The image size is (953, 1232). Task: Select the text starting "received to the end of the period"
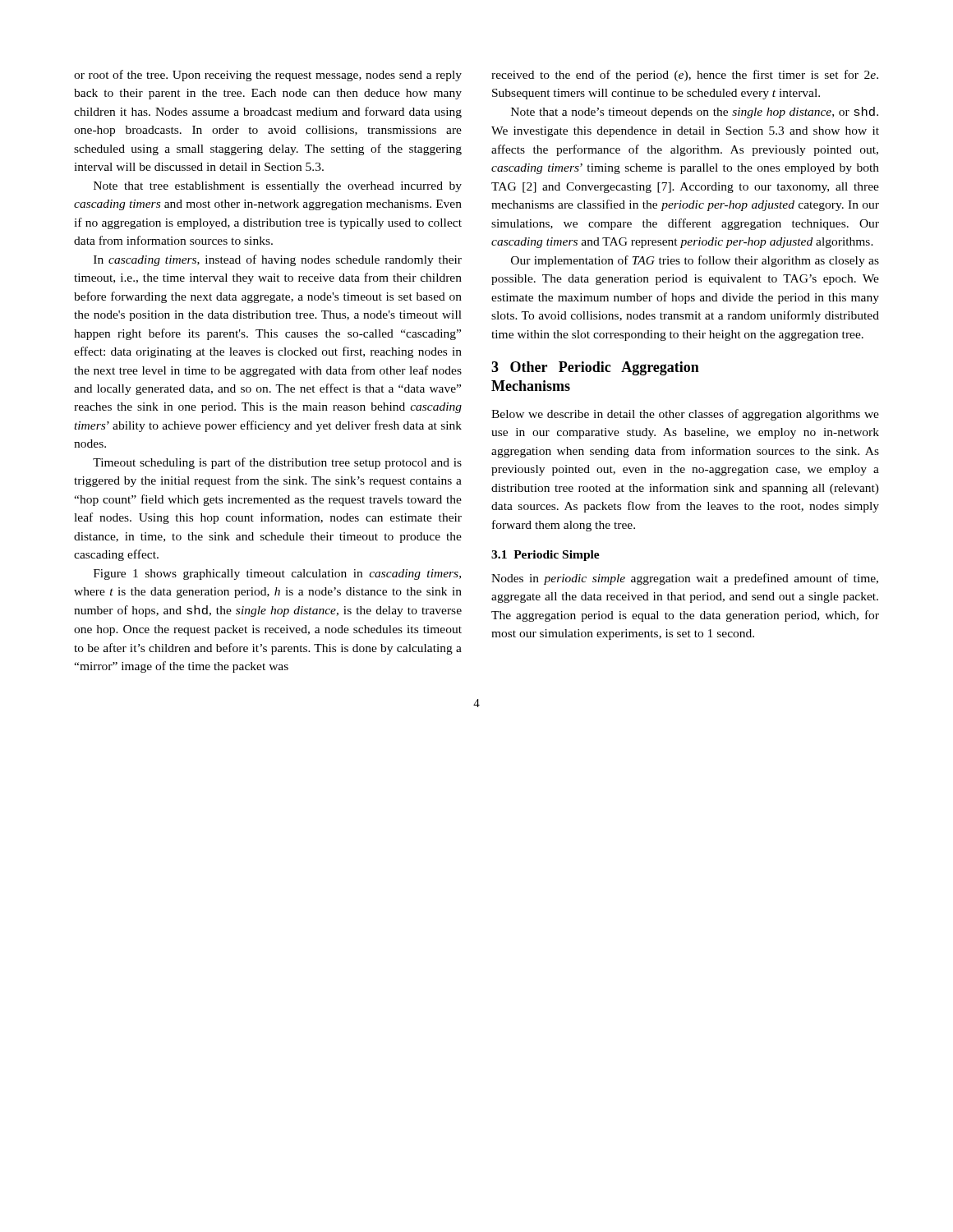(685, 84)
